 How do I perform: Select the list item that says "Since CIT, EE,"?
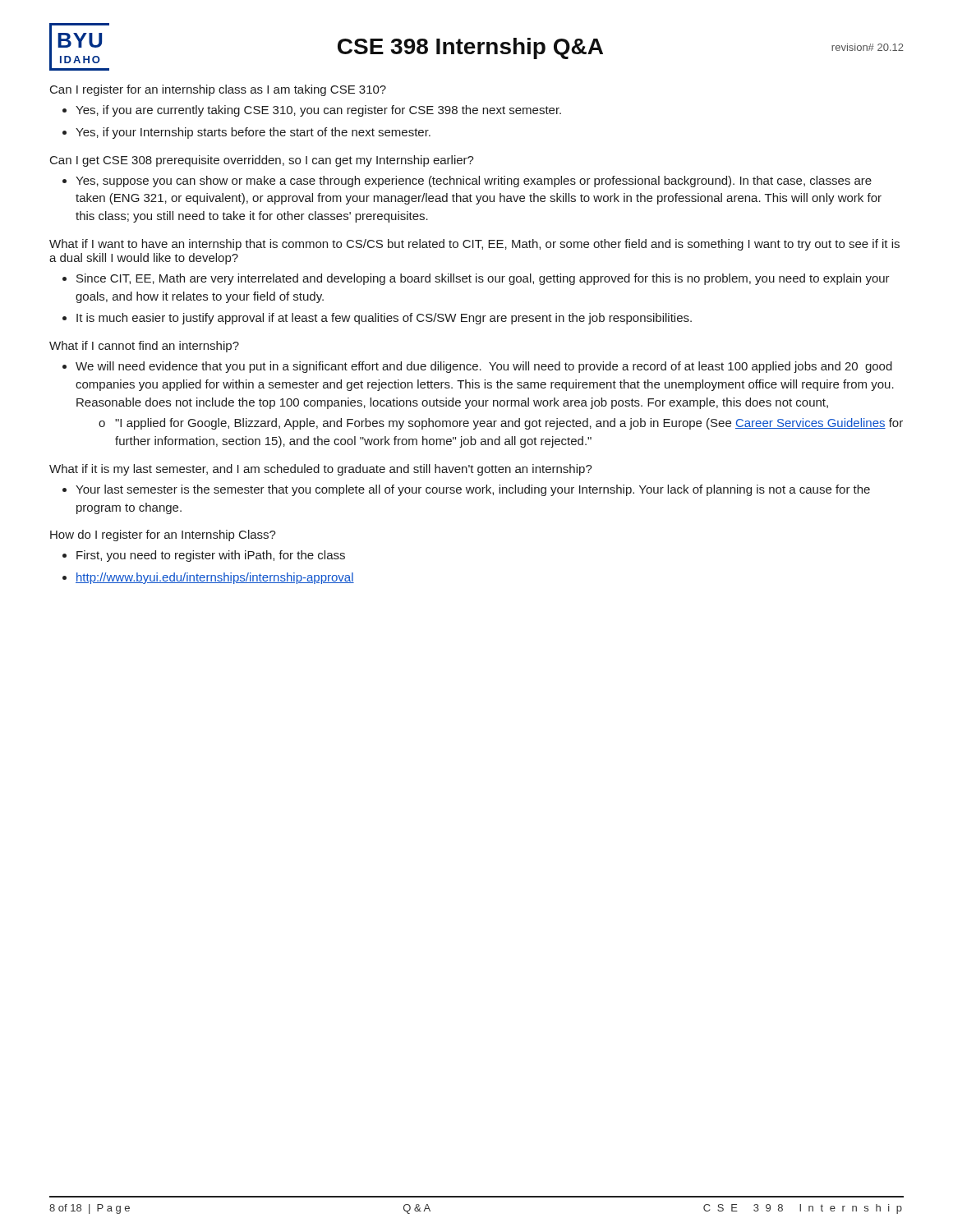click(482, 287)
